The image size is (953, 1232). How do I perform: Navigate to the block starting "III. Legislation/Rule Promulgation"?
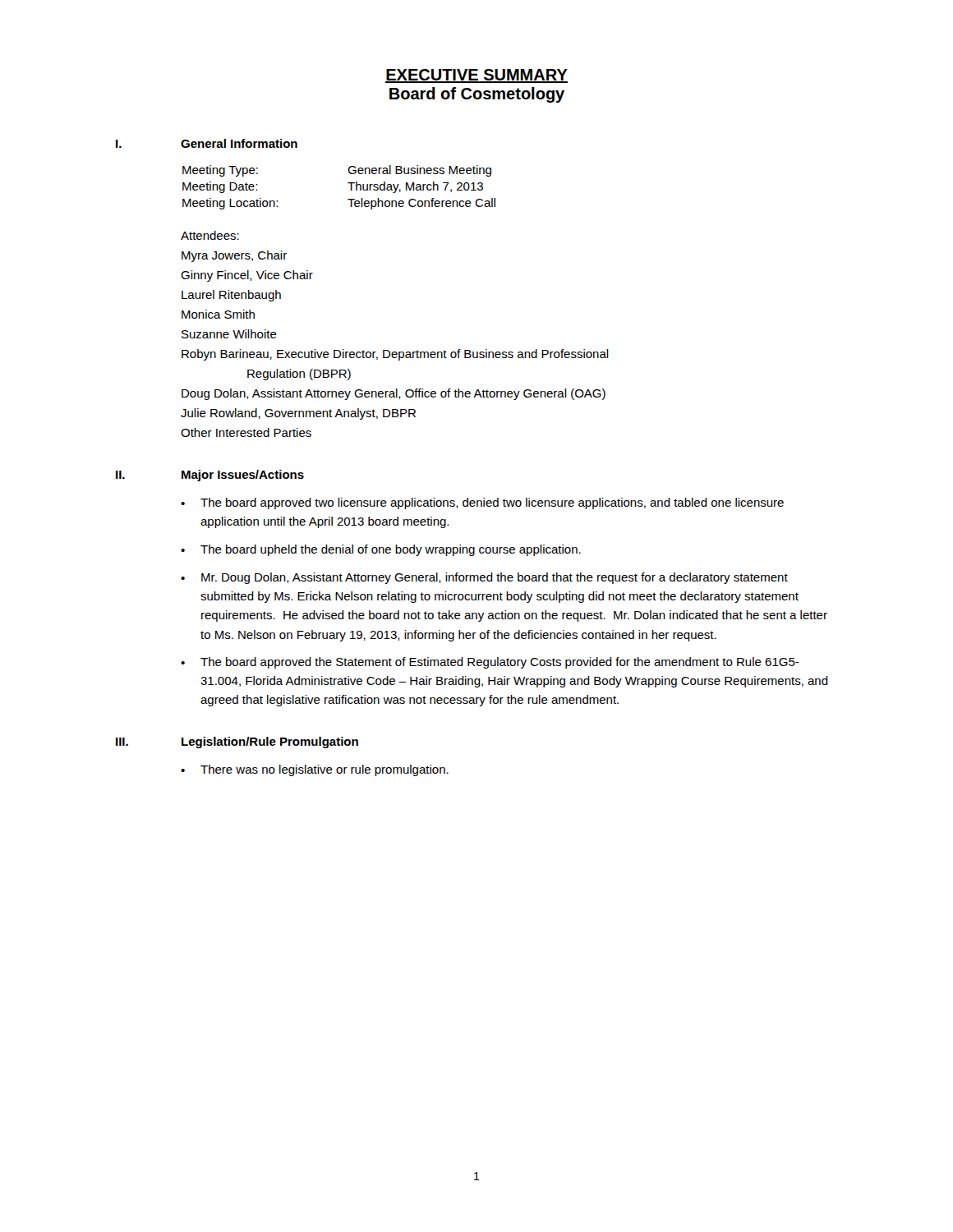237,741
